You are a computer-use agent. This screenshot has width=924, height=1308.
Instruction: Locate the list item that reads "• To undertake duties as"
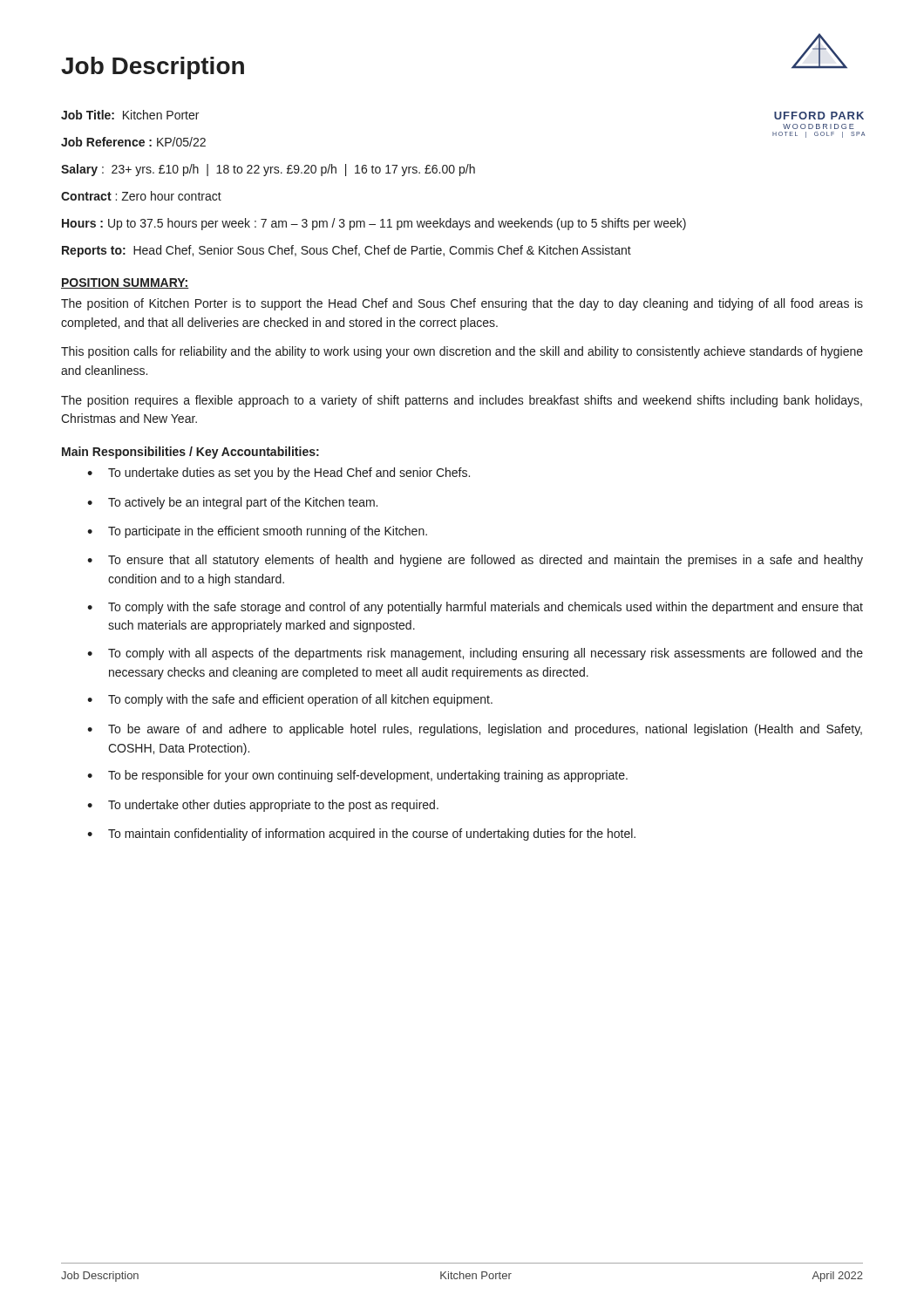(475, 474)
